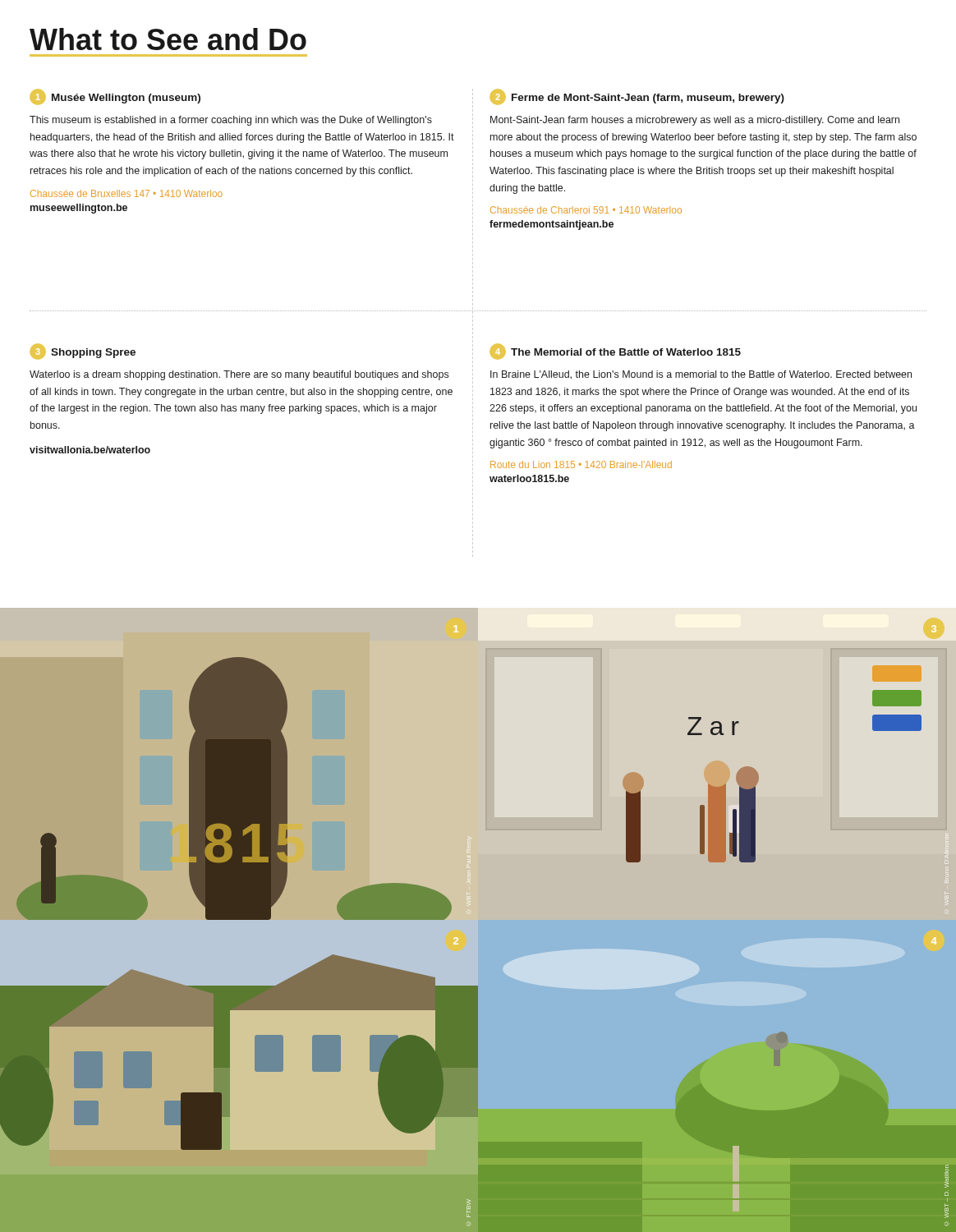Screen dimensions: 1232x956
Task: Find the text block that says "Mont-Saint-Jean farm houses"
Action: click(x=707, y=171)
